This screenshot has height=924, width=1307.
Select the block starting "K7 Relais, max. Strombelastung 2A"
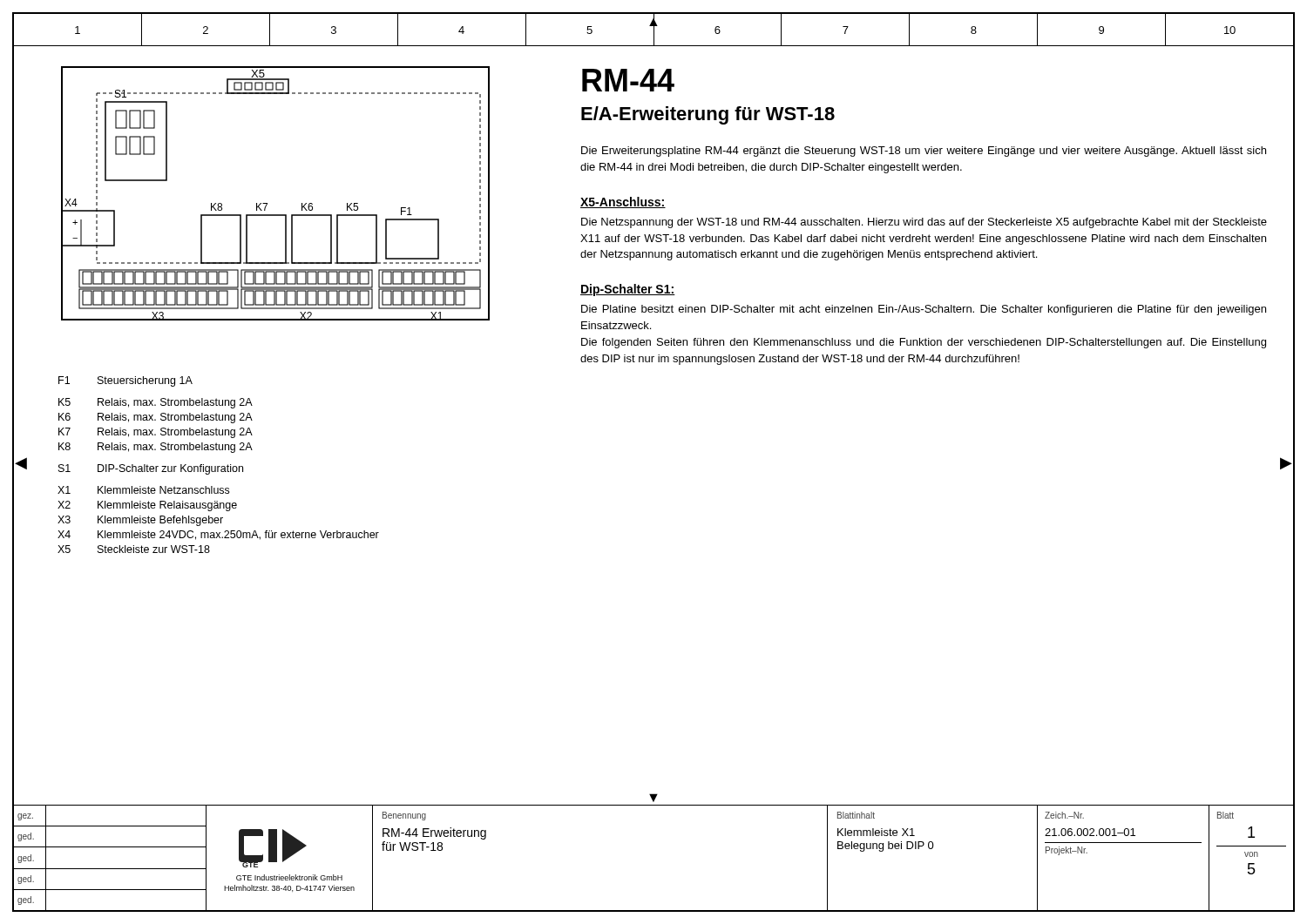pyautogui.click(x=156, y=433)
